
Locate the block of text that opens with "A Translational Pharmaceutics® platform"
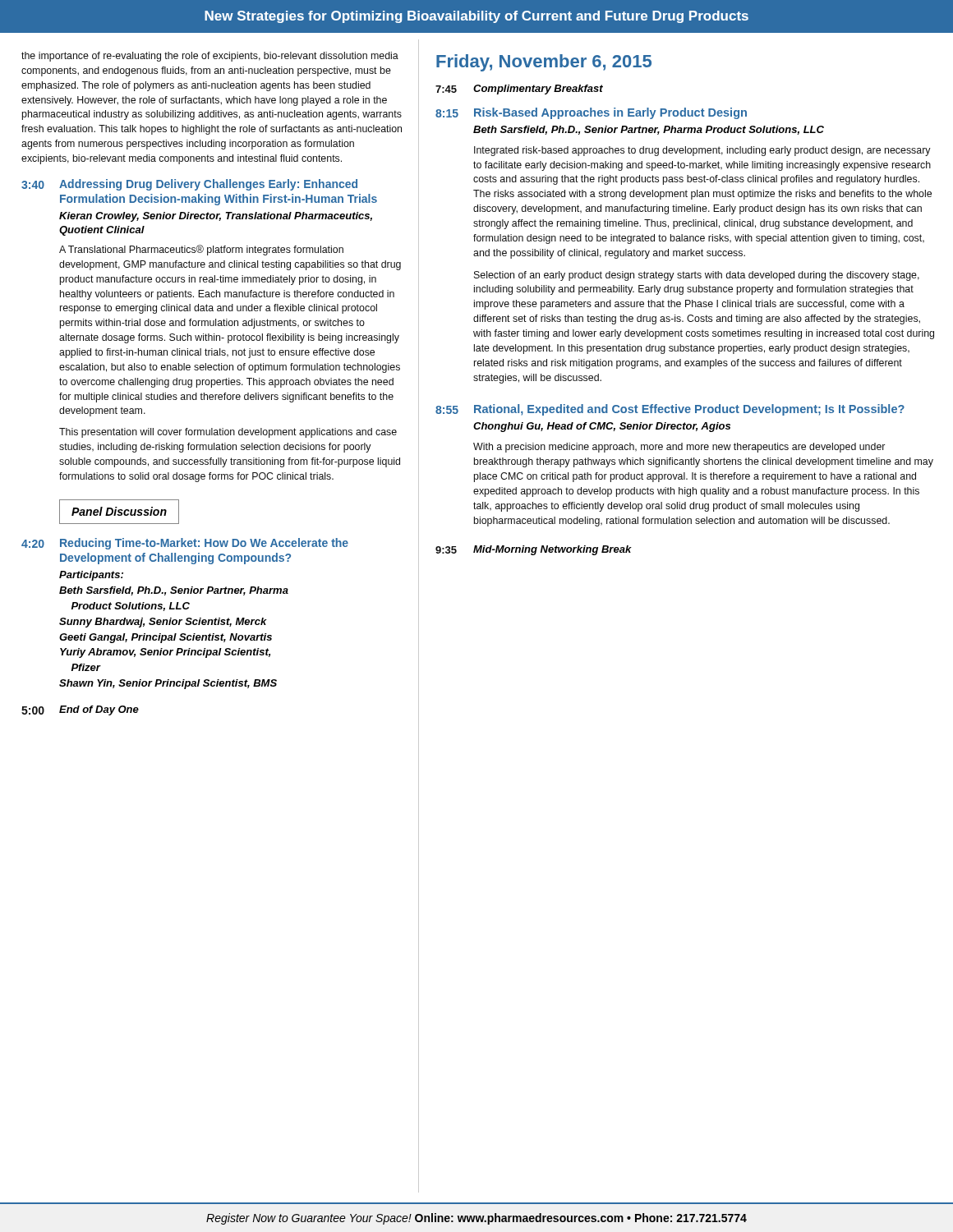click(230, 330)
